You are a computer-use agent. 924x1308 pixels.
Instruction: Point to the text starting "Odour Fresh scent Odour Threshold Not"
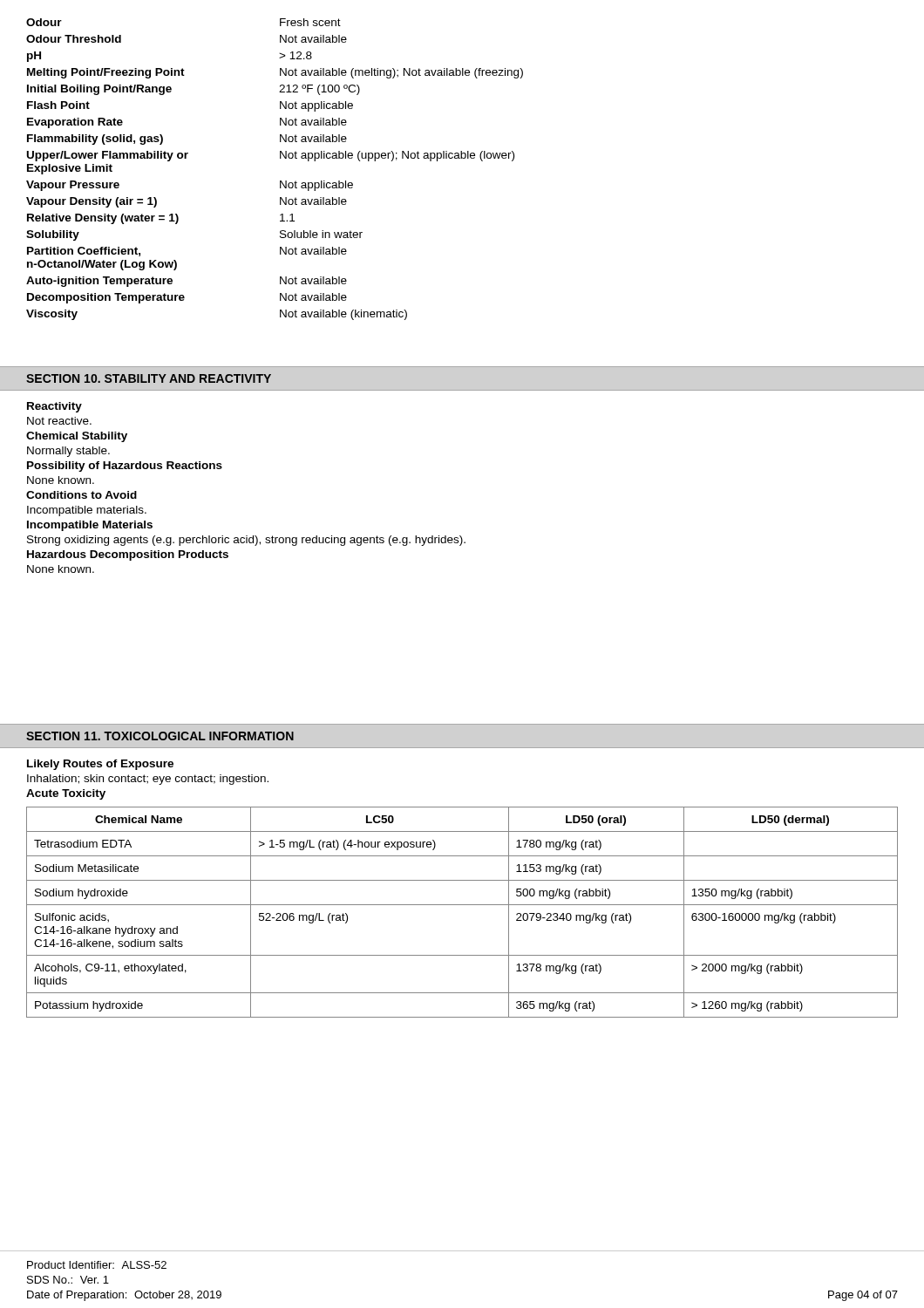point(462,168)
